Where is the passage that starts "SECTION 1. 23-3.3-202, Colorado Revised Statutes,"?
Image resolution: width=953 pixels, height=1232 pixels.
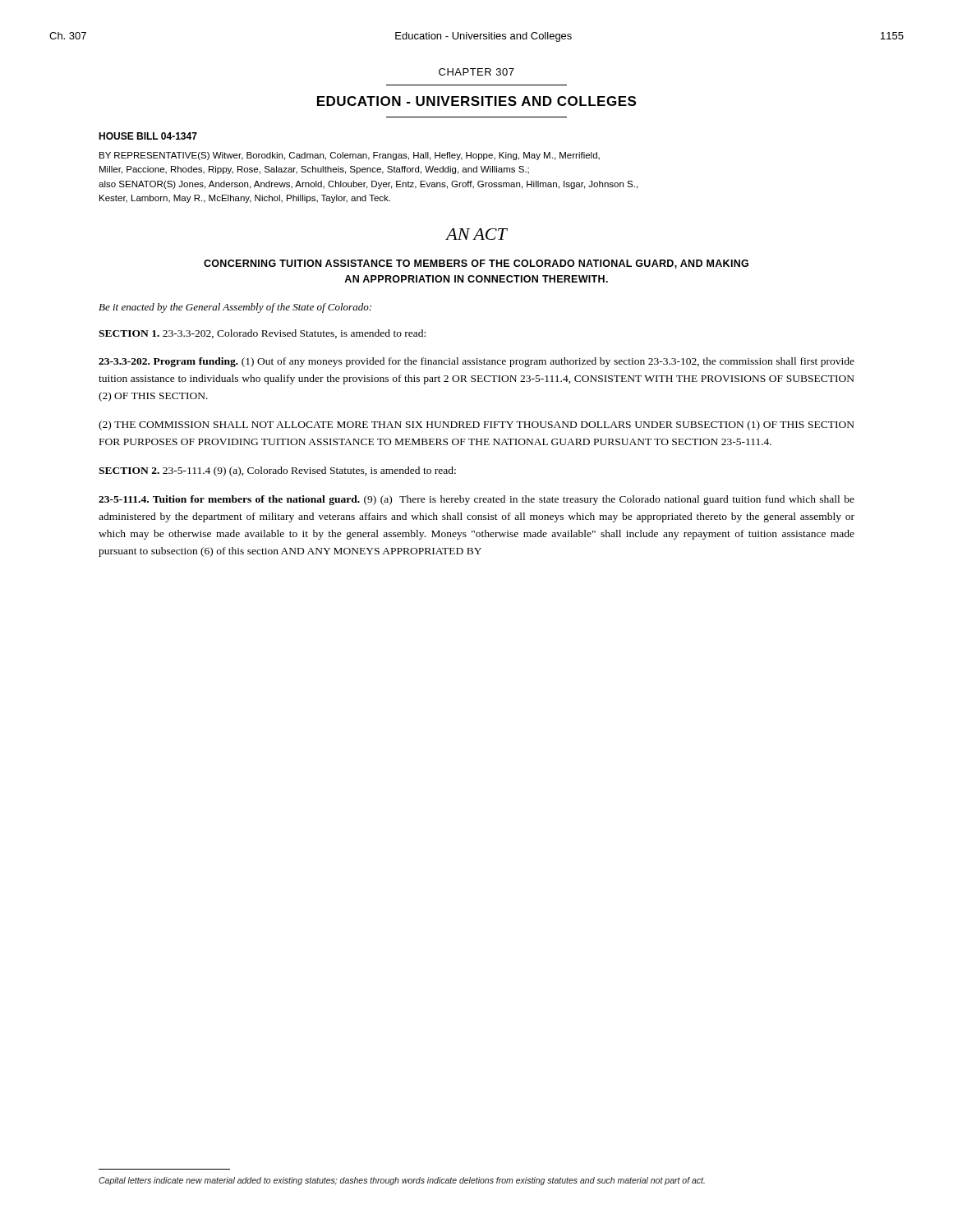coord(263,333)
